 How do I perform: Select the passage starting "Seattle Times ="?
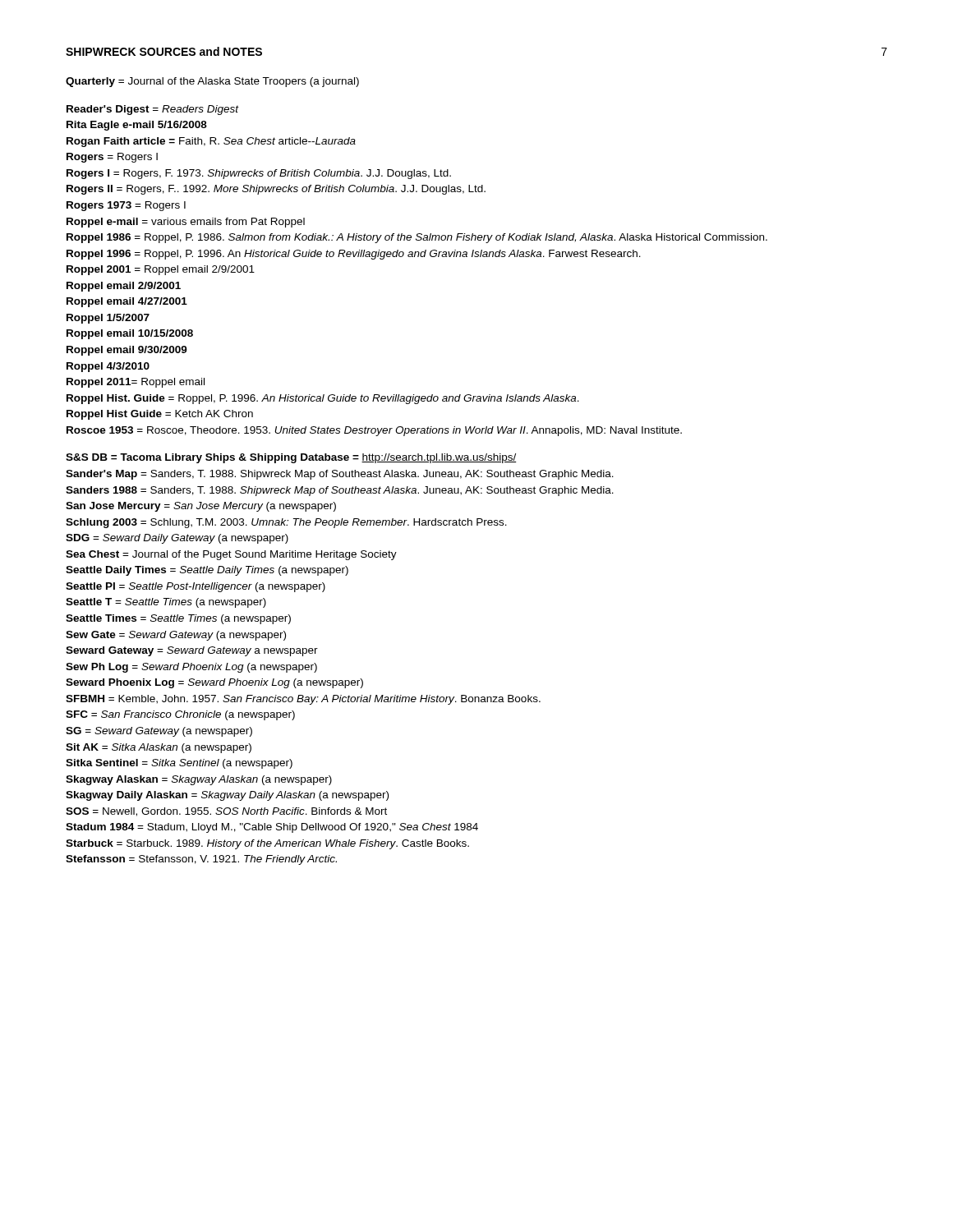pos(179,618)
